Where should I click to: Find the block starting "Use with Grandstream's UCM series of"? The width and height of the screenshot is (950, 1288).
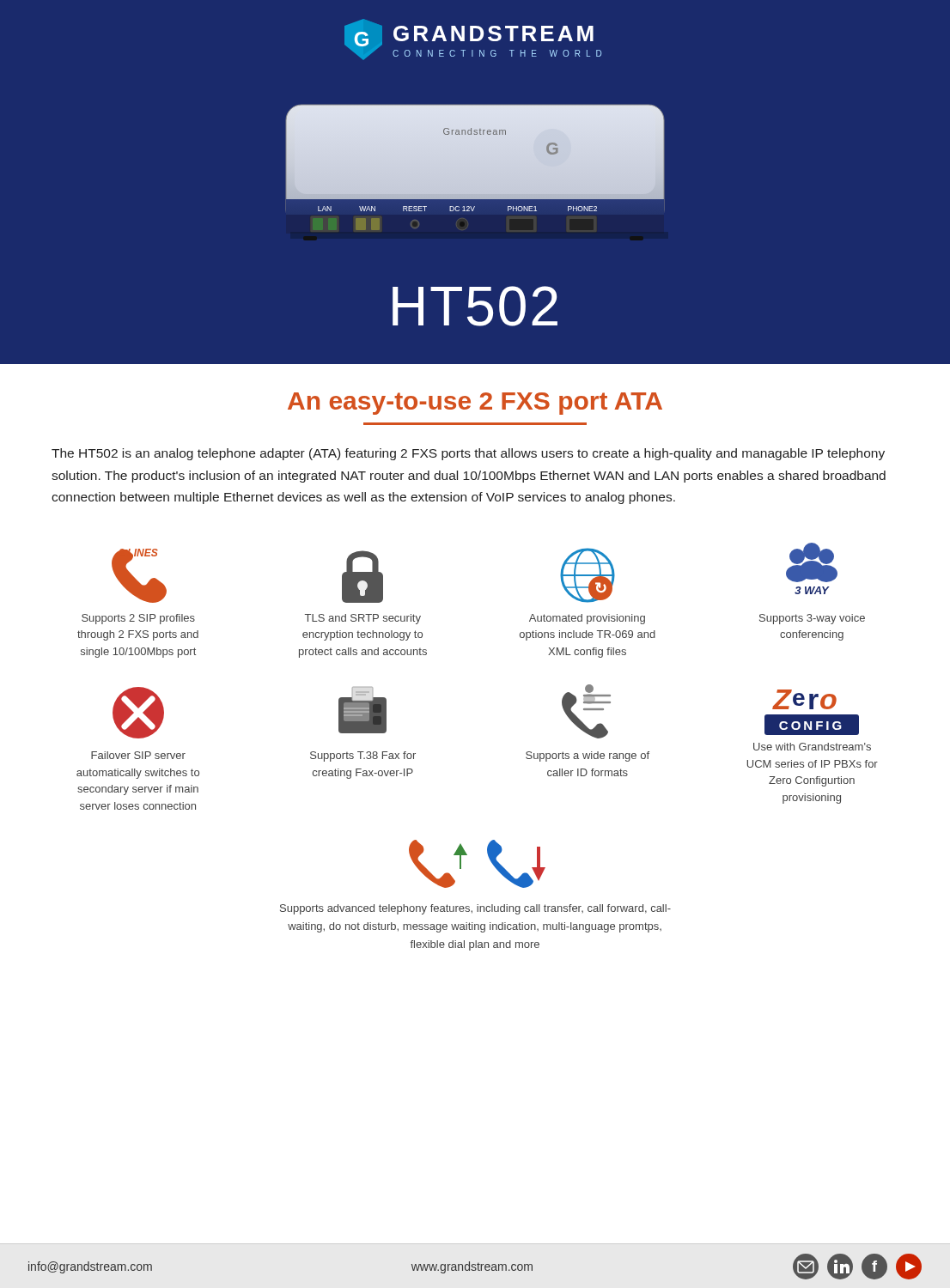812,772
